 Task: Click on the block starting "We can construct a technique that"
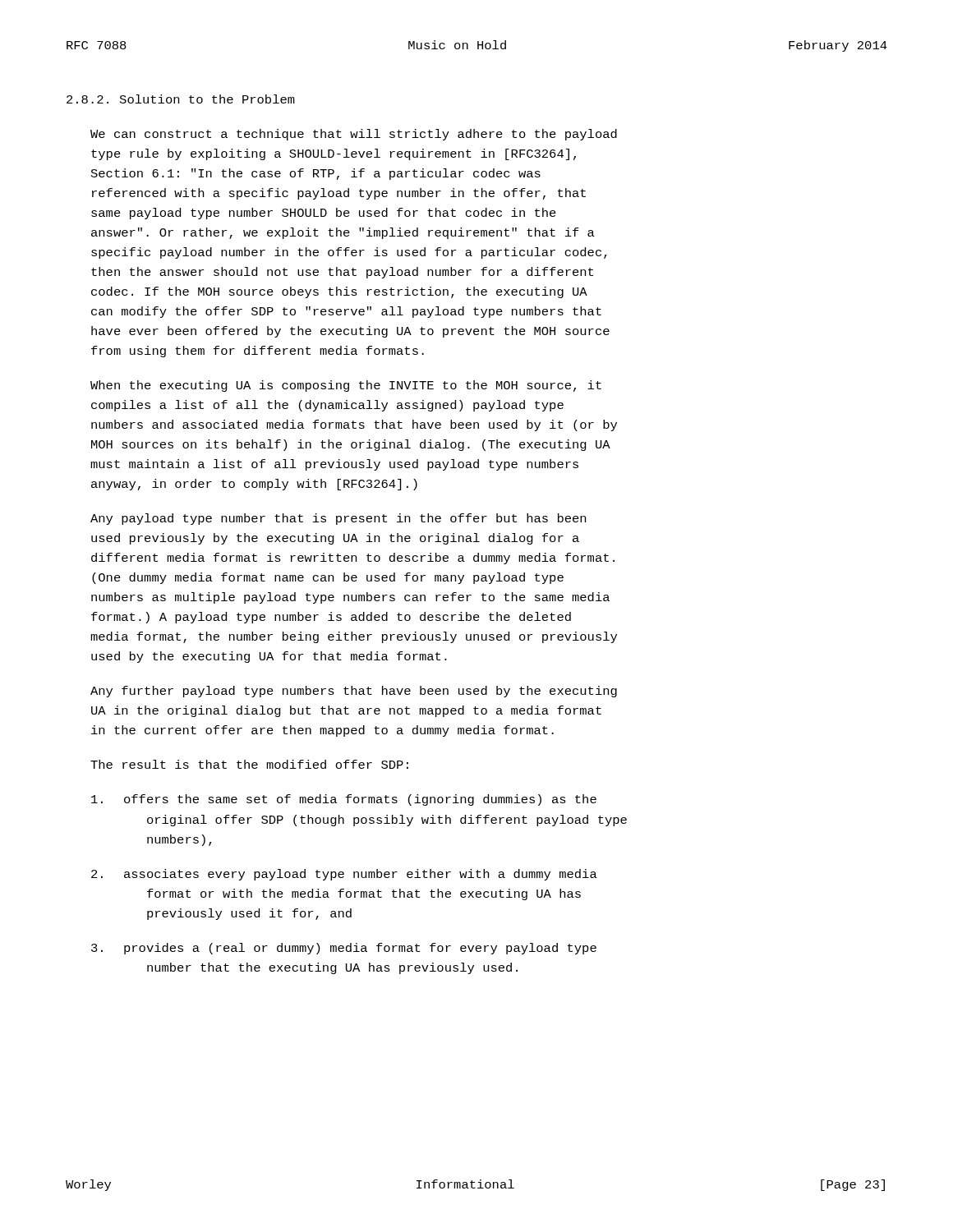[x=354, y=243]
